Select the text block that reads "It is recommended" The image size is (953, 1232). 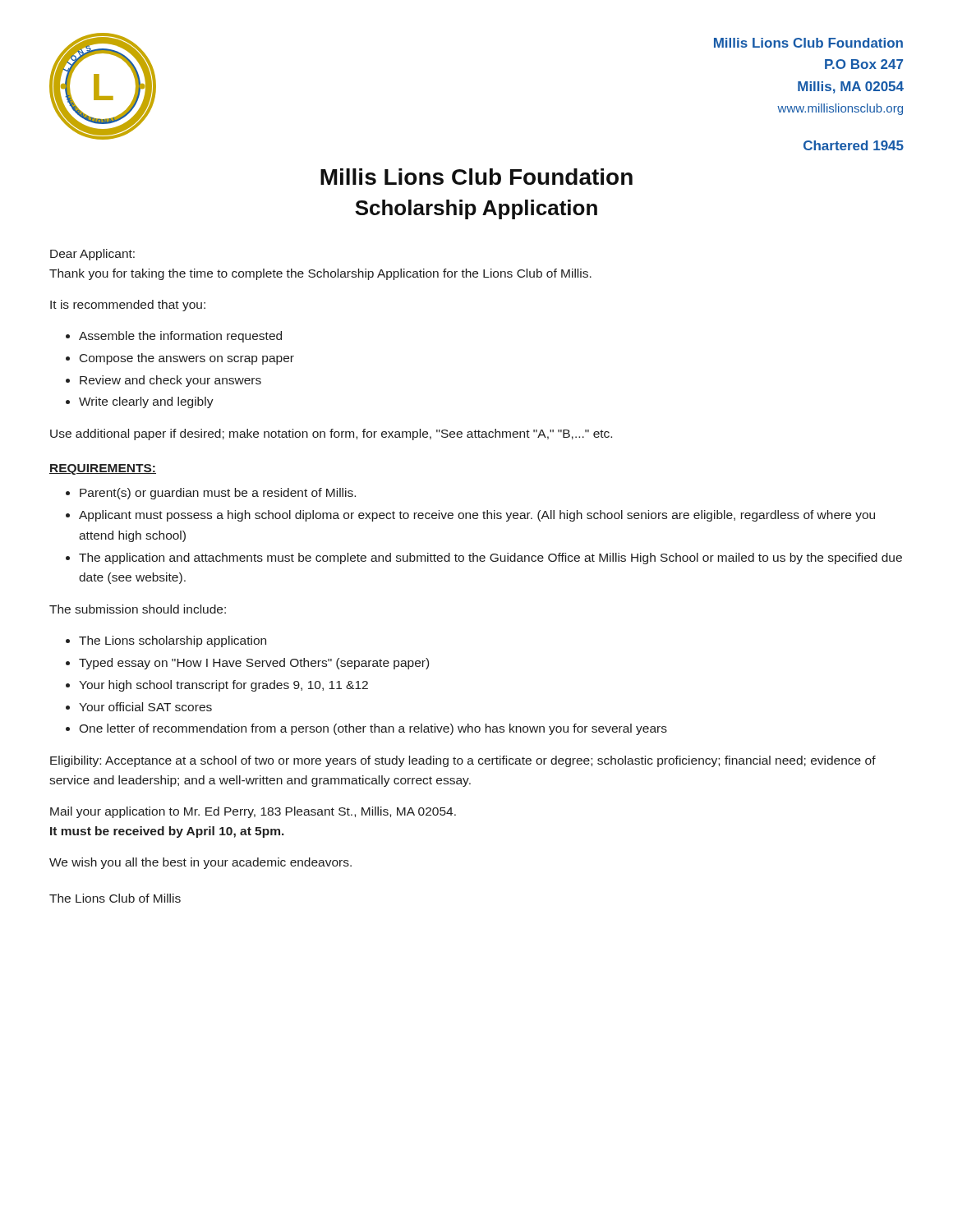[x=128, y=304]
